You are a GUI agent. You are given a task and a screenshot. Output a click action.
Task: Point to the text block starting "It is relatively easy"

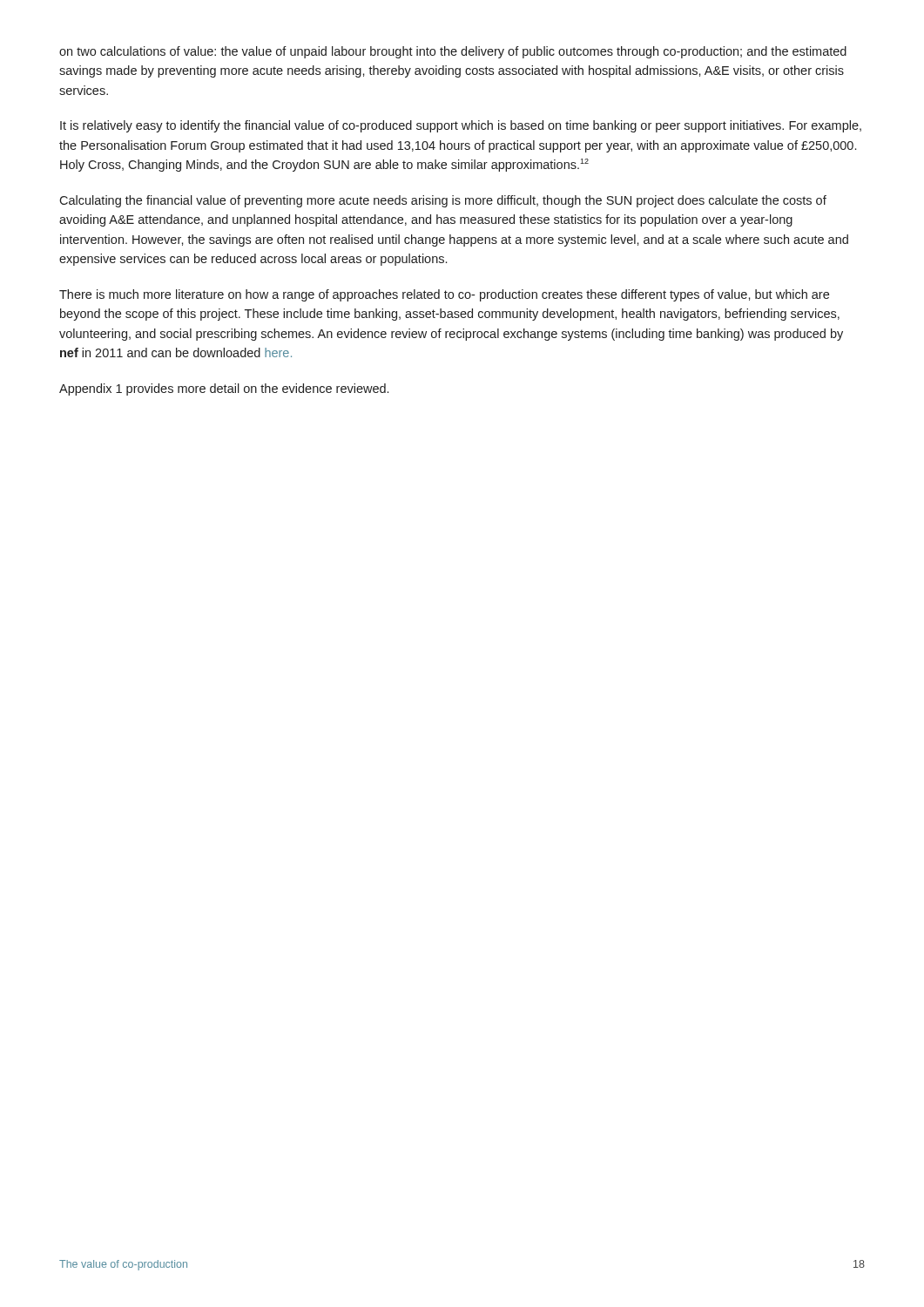pos(461,145)
